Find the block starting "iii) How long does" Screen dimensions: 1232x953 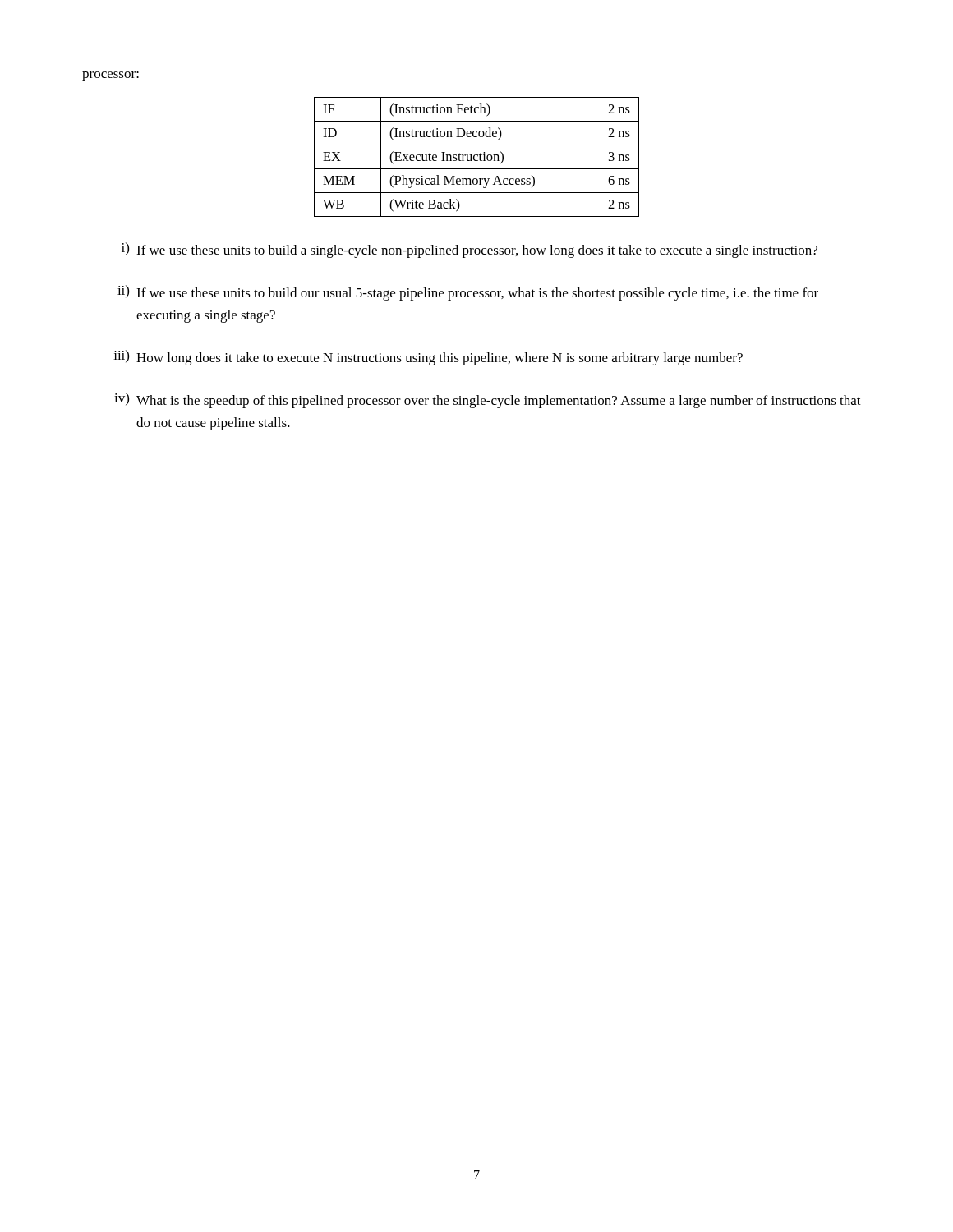pos(476,358)
